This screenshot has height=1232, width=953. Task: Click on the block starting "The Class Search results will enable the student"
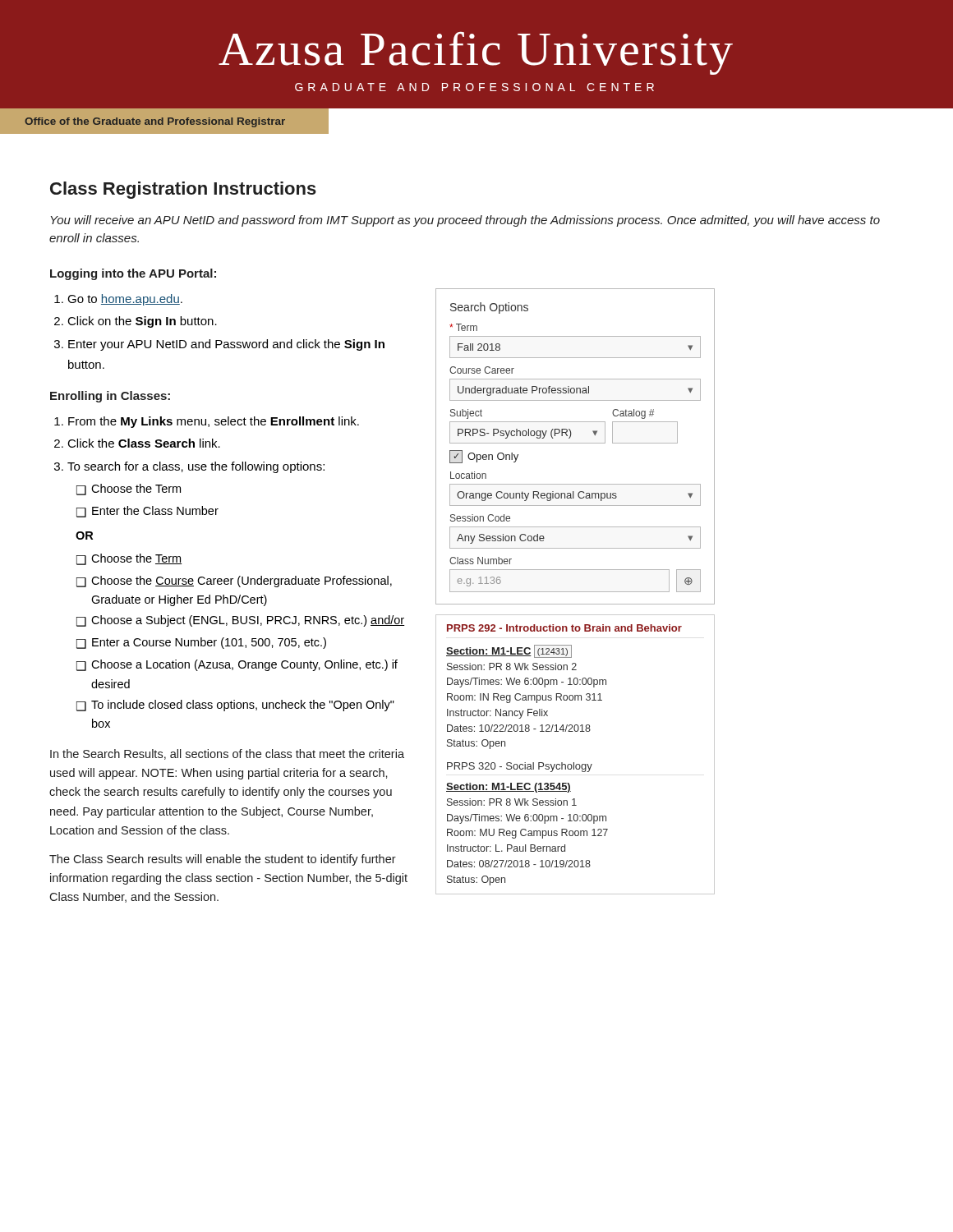click(228, 878)
